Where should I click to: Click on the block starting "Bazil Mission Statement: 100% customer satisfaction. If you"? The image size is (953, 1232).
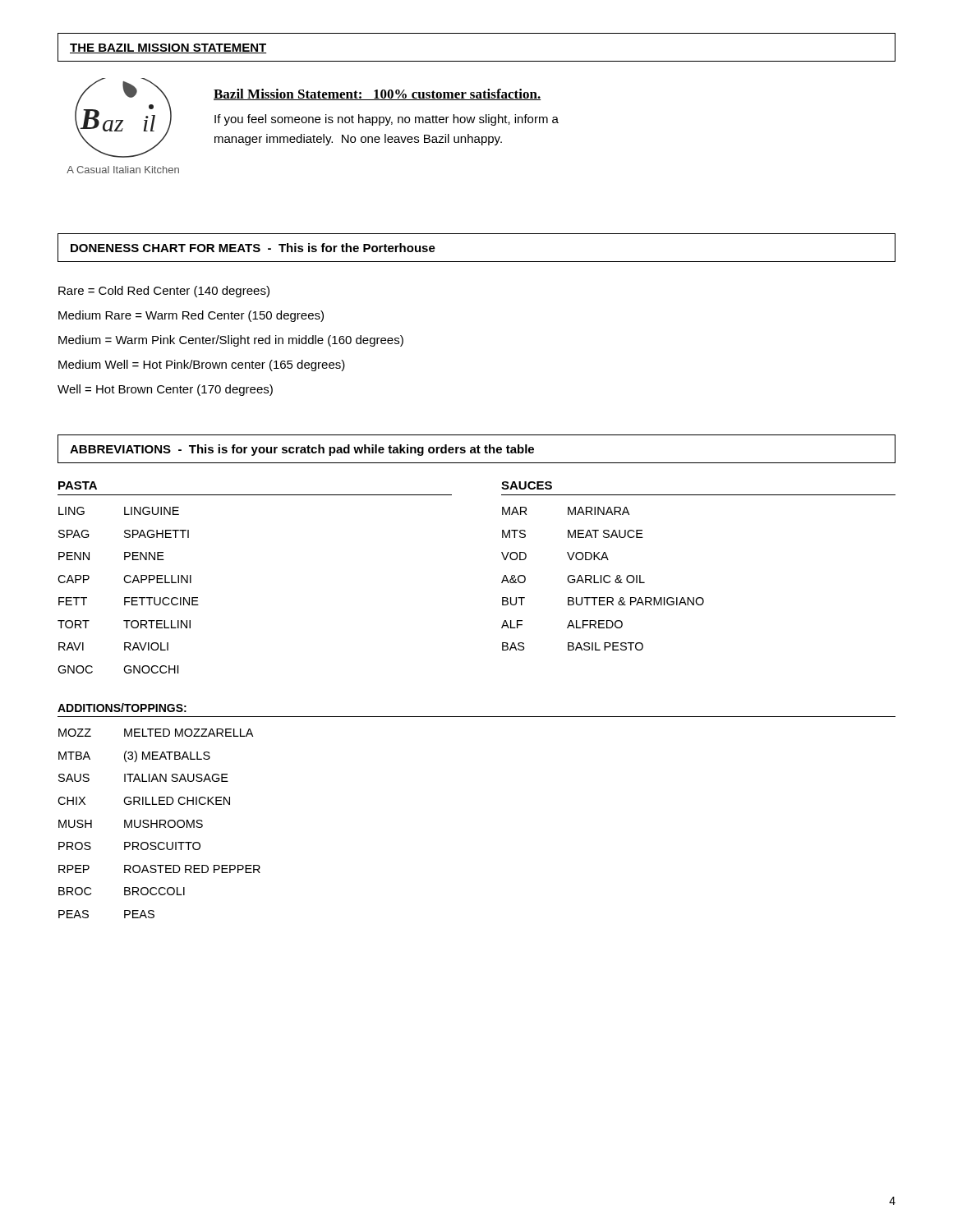click(x=555, y=117)
